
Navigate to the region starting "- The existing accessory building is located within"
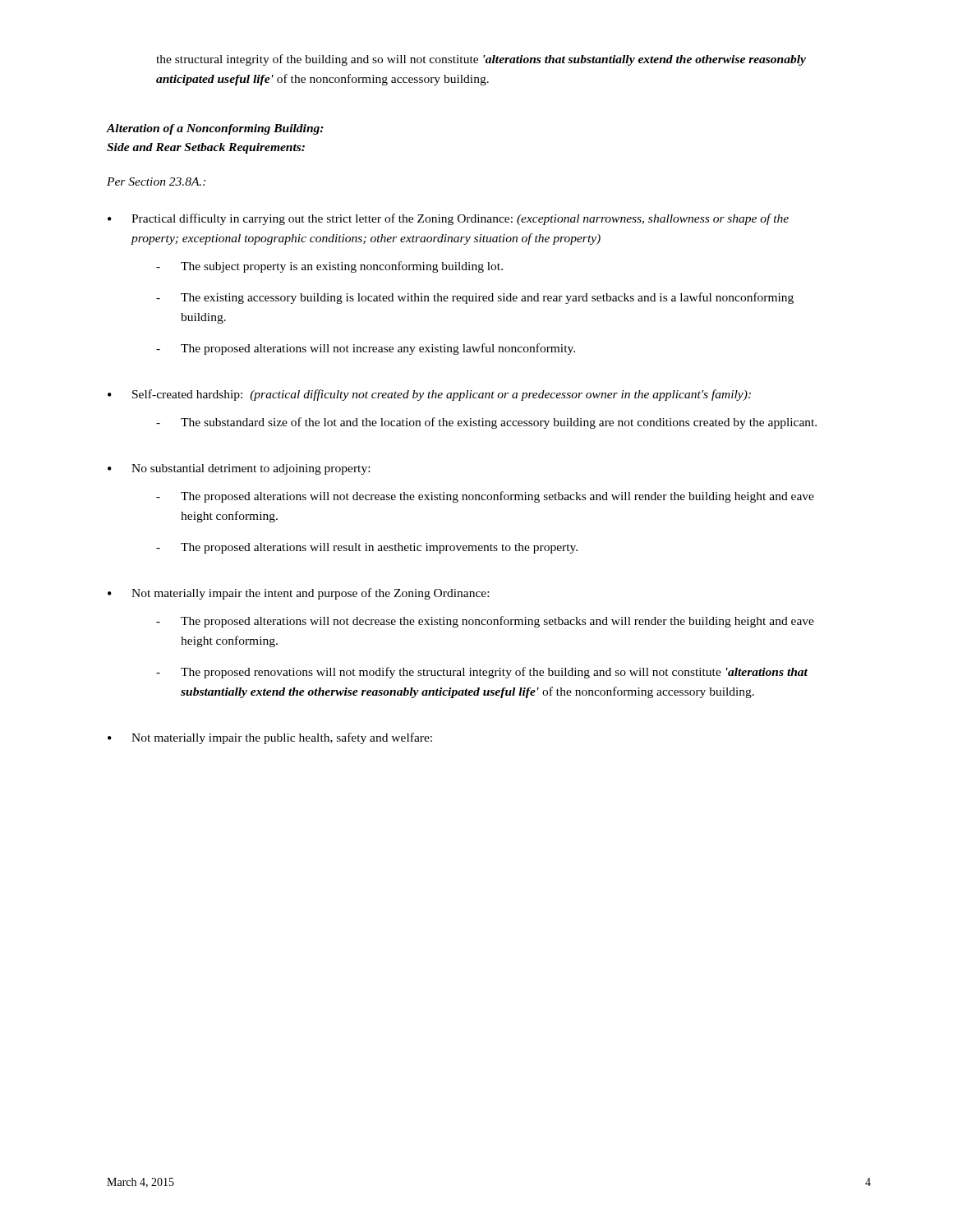489,307
